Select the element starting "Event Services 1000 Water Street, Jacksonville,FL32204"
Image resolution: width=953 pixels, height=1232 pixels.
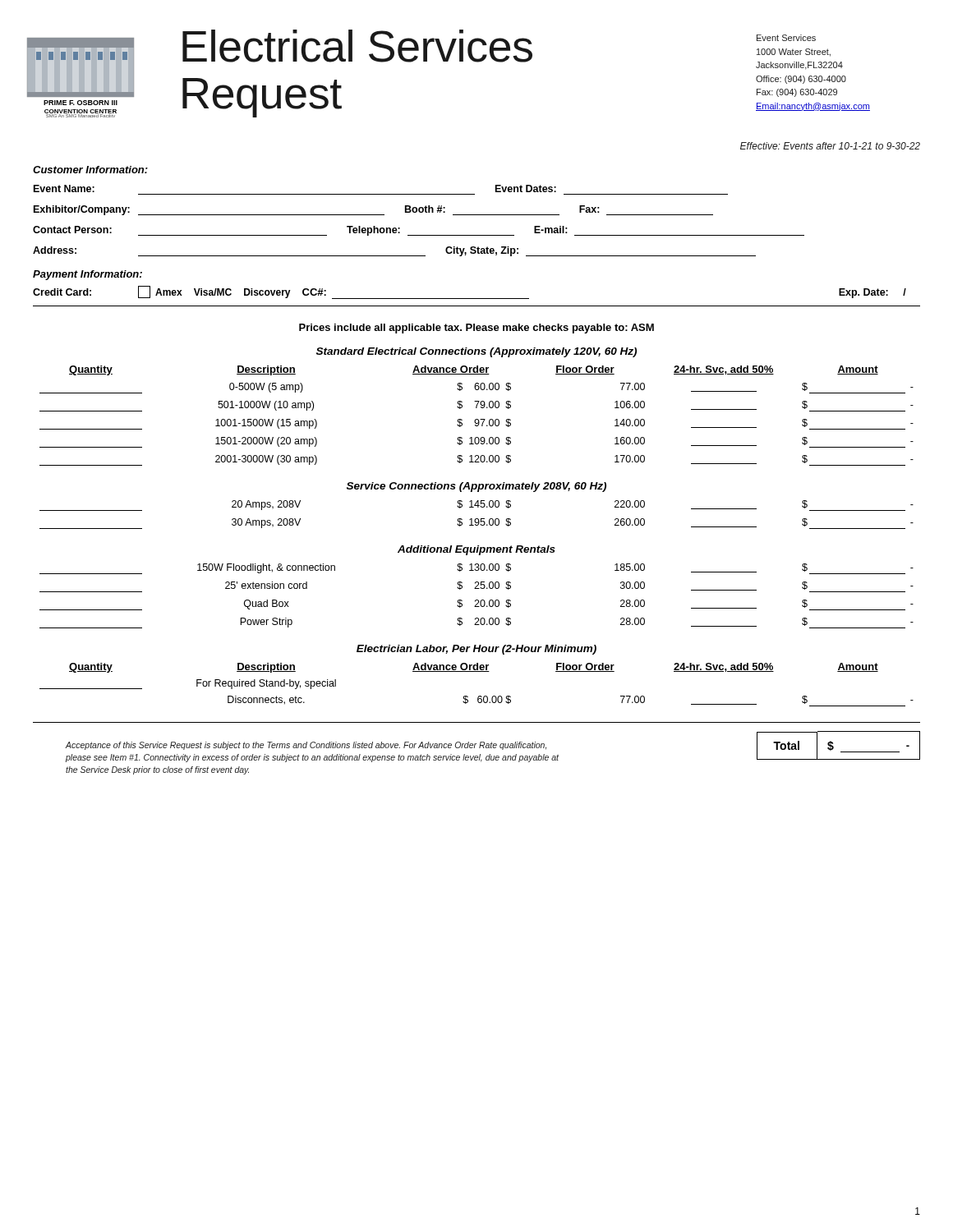tap(813, 72)
